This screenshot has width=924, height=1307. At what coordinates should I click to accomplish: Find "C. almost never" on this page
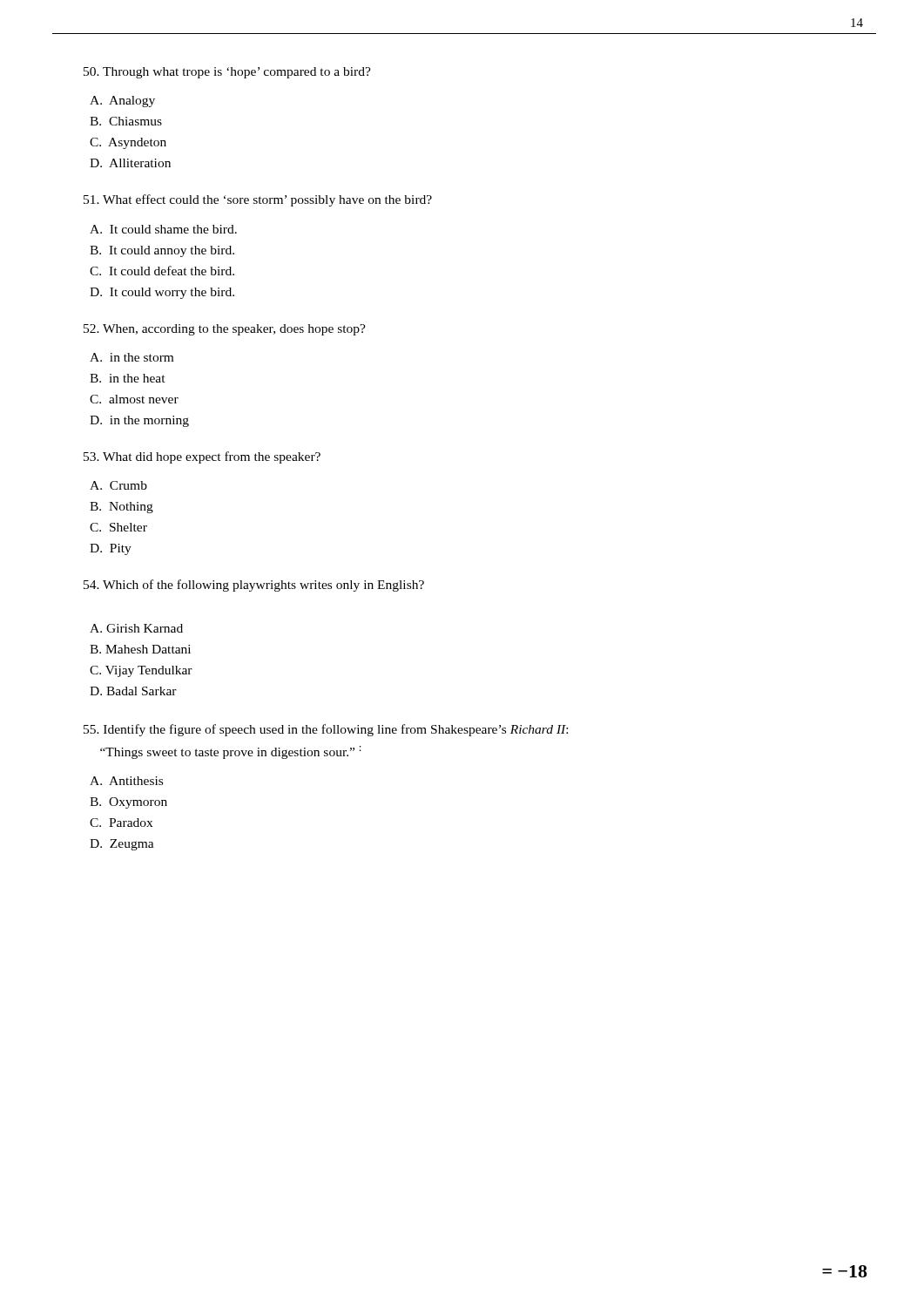[134, 399]
